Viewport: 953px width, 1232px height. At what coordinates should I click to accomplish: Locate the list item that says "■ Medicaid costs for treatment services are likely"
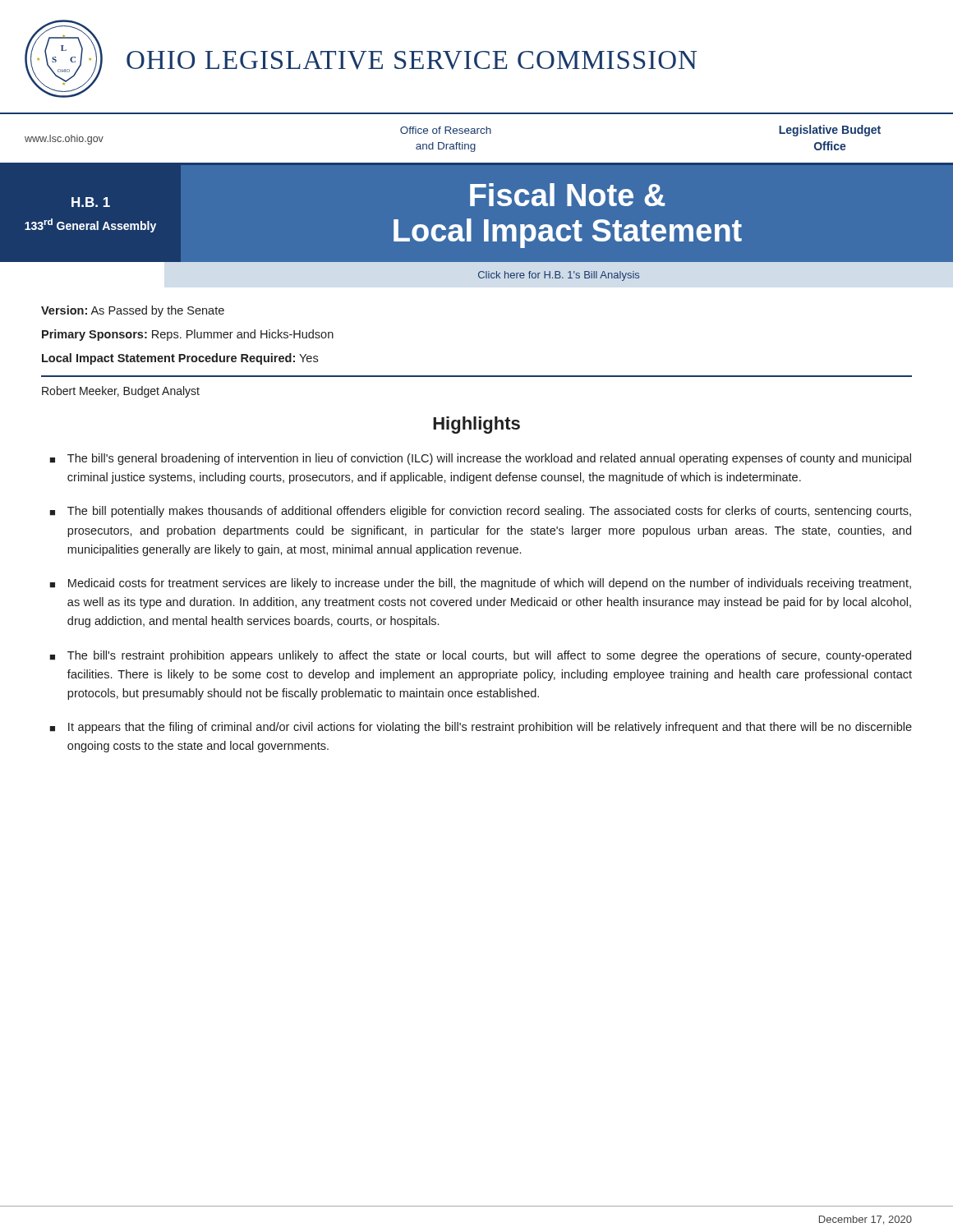coord(481,603)
